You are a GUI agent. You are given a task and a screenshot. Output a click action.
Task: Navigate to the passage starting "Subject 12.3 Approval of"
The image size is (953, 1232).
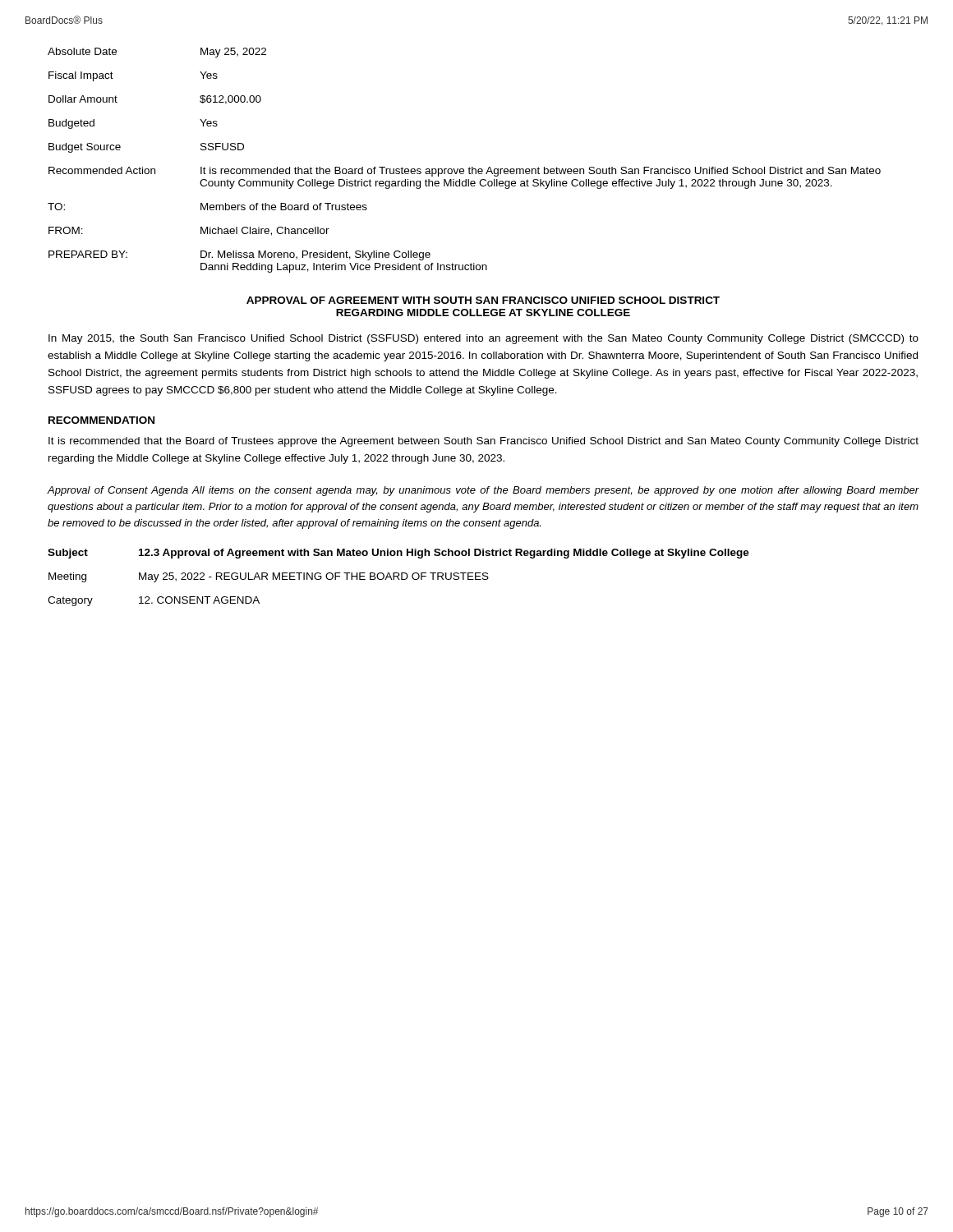483,552
